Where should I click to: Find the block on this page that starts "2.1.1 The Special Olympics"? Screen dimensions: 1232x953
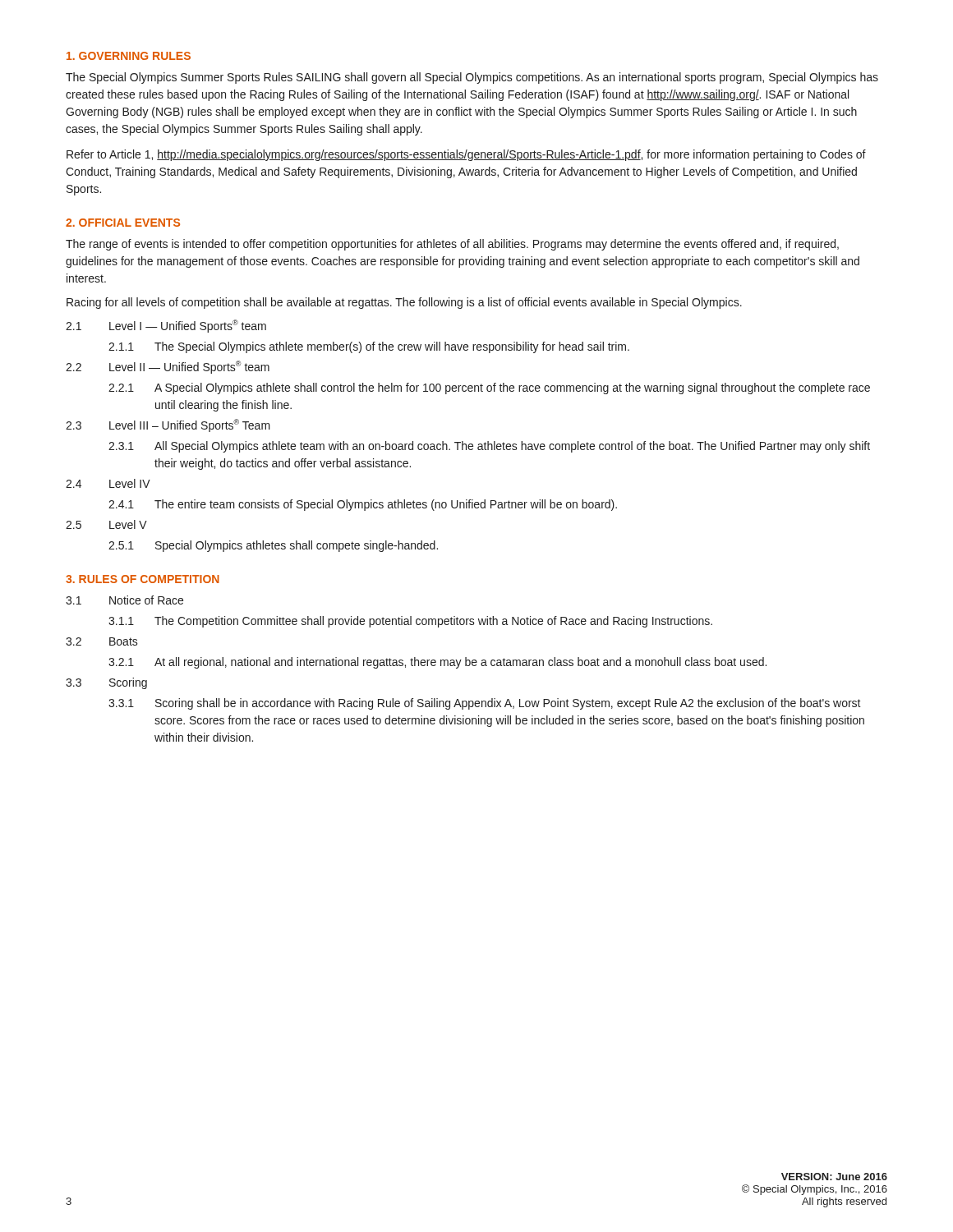498,347
